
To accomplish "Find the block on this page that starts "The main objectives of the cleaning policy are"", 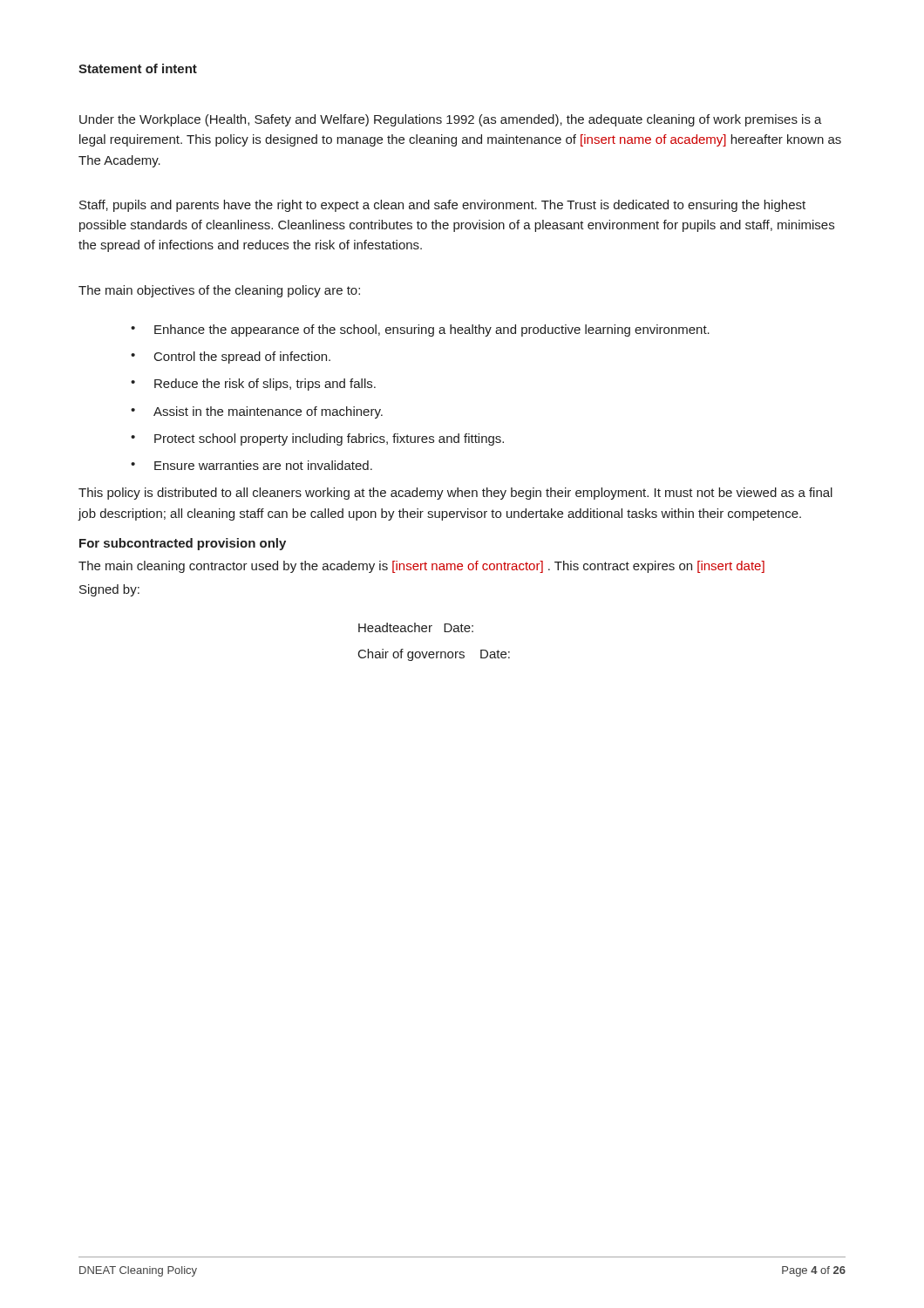I will pos(220,290).
